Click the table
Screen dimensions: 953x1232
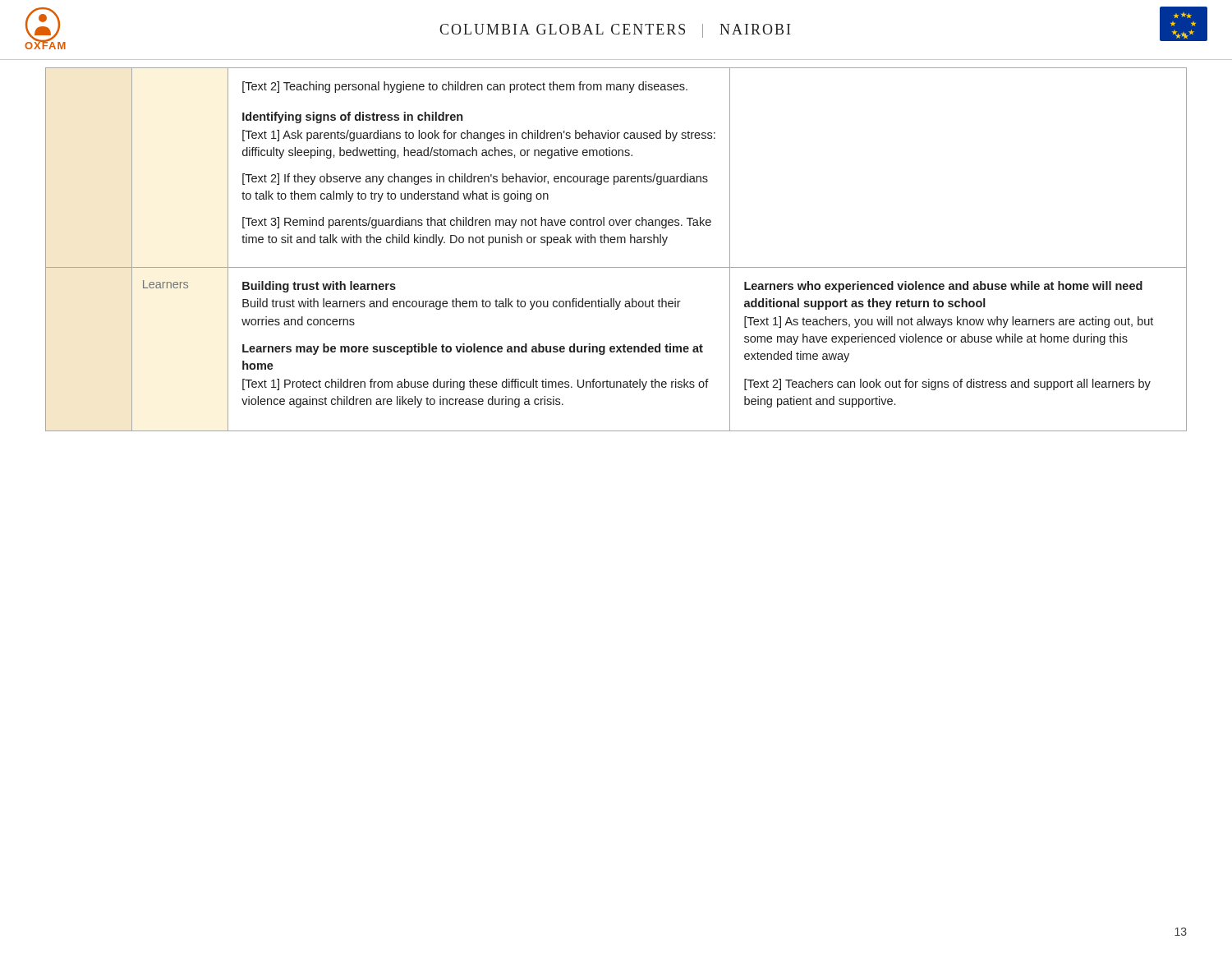pyautogui.click(x=616, y=490)
